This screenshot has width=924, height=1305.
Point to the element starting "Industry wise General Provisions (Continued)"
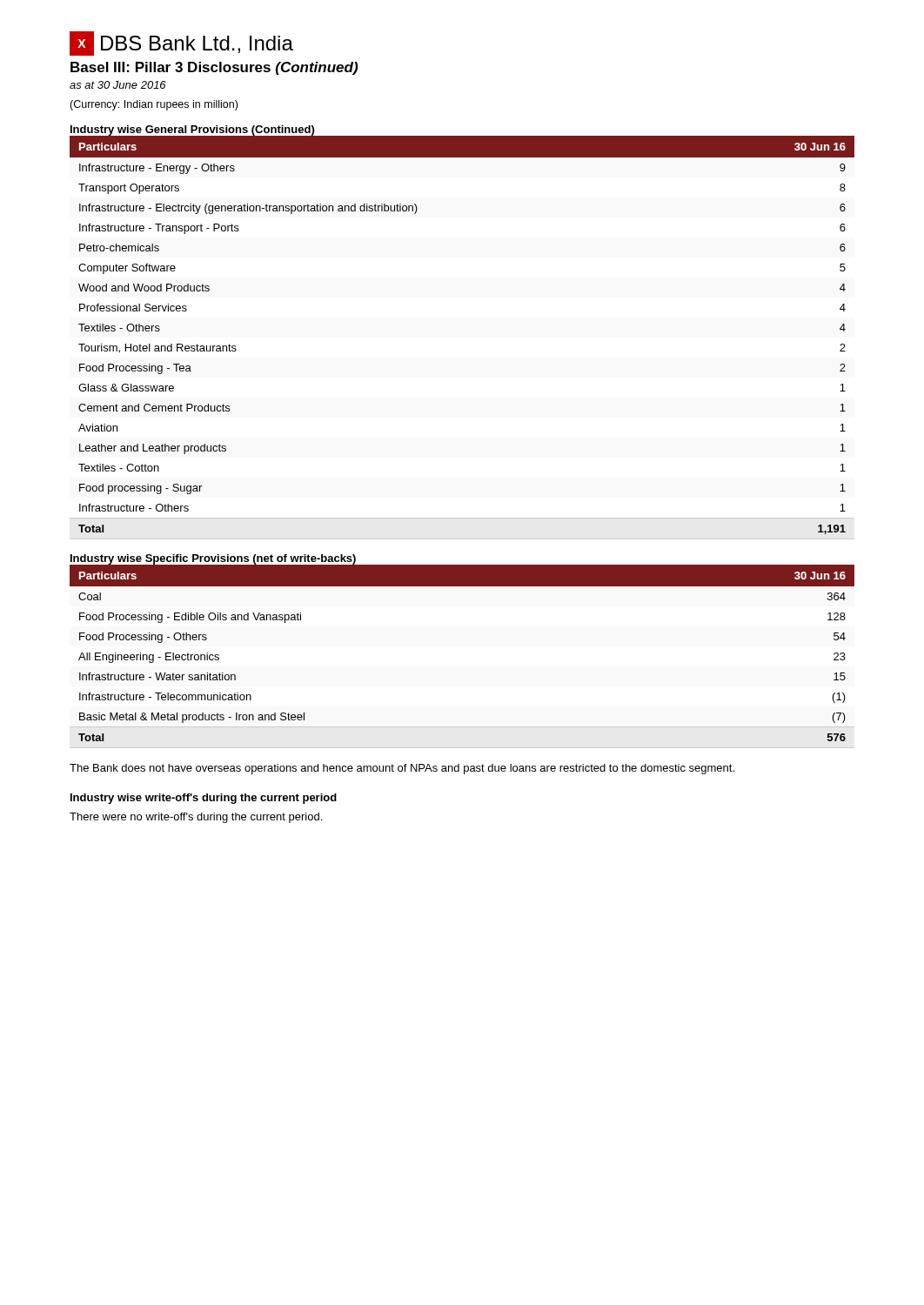click(x=192, y=129)
